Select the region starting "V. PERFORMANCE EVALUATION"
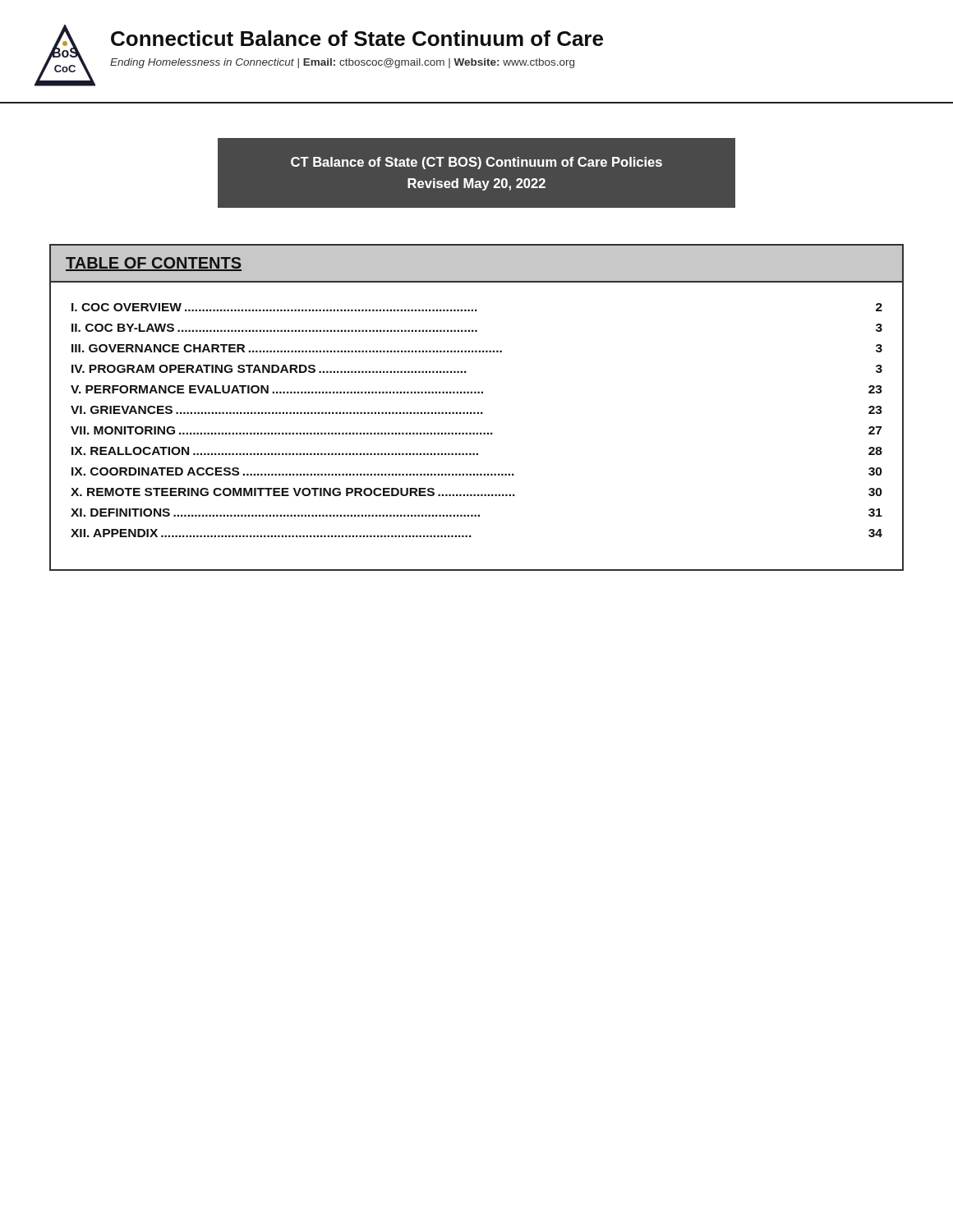The width and height of the screenshot is (953, 1232). click(x=476, y=389)
